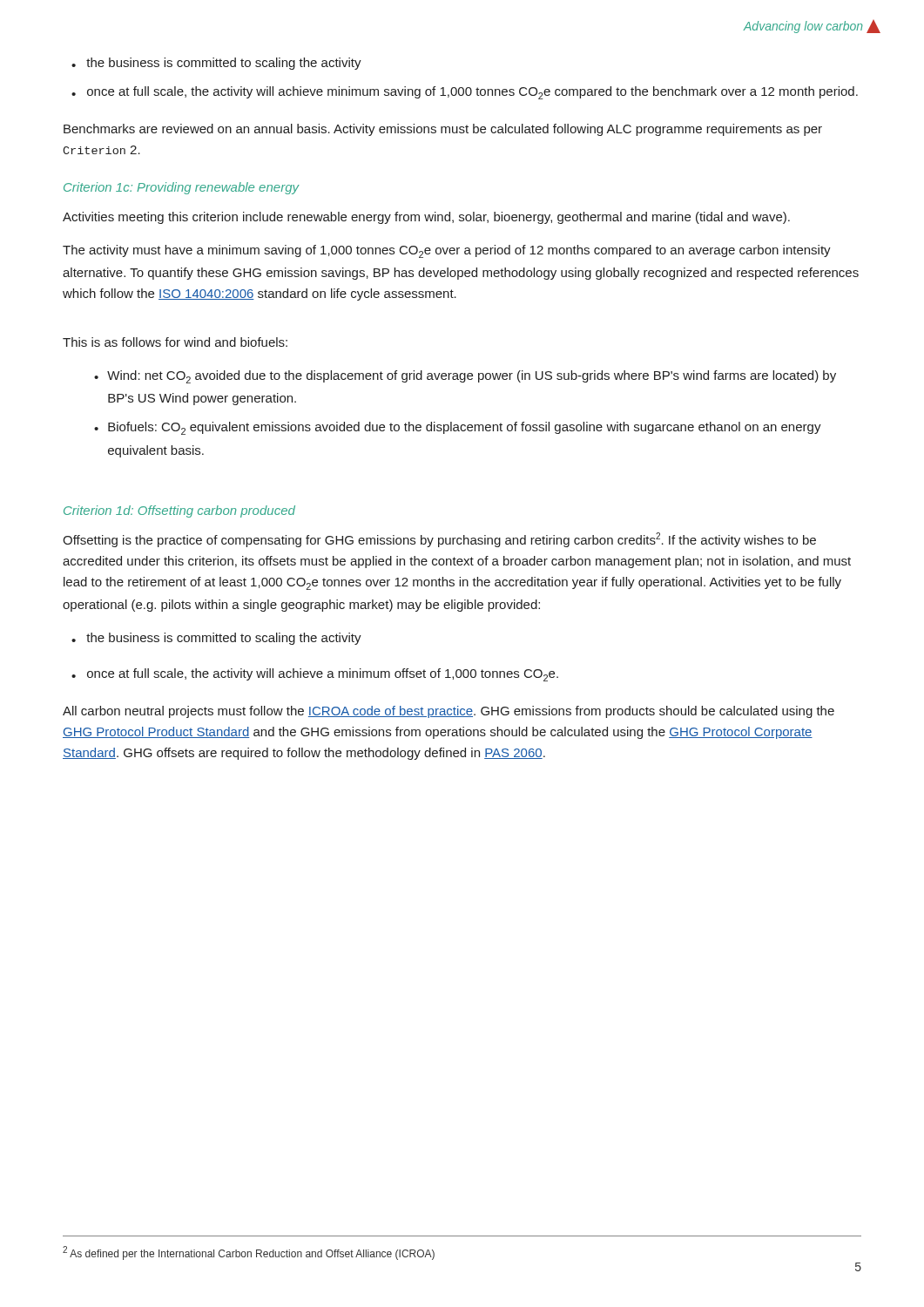Screen dimensions: 1307x924
Task: Select the list item that reads "• Wind: net CO2 avoided due to the"
Action: 478,387
